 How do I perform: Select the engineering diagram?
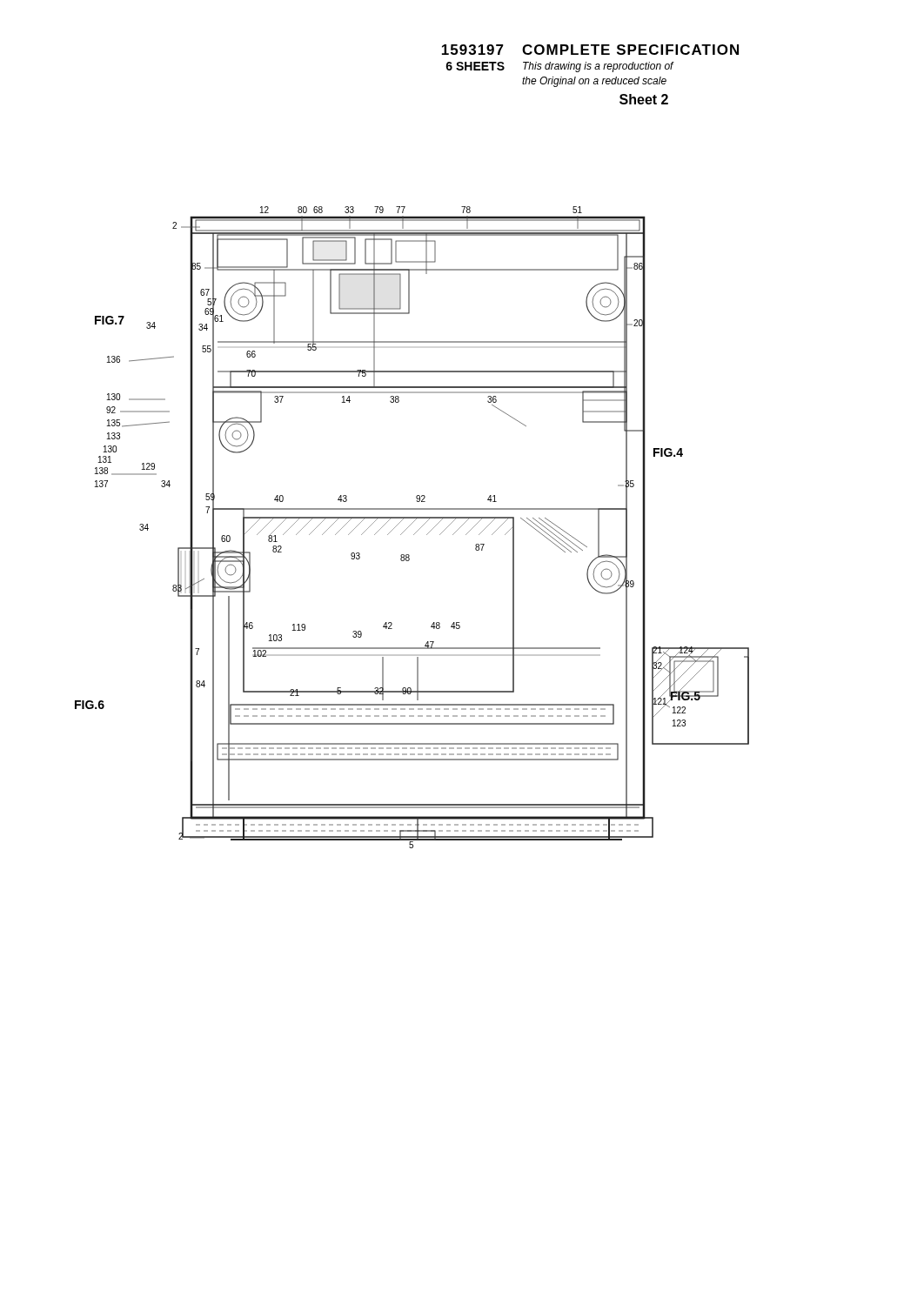pos(413,513)
